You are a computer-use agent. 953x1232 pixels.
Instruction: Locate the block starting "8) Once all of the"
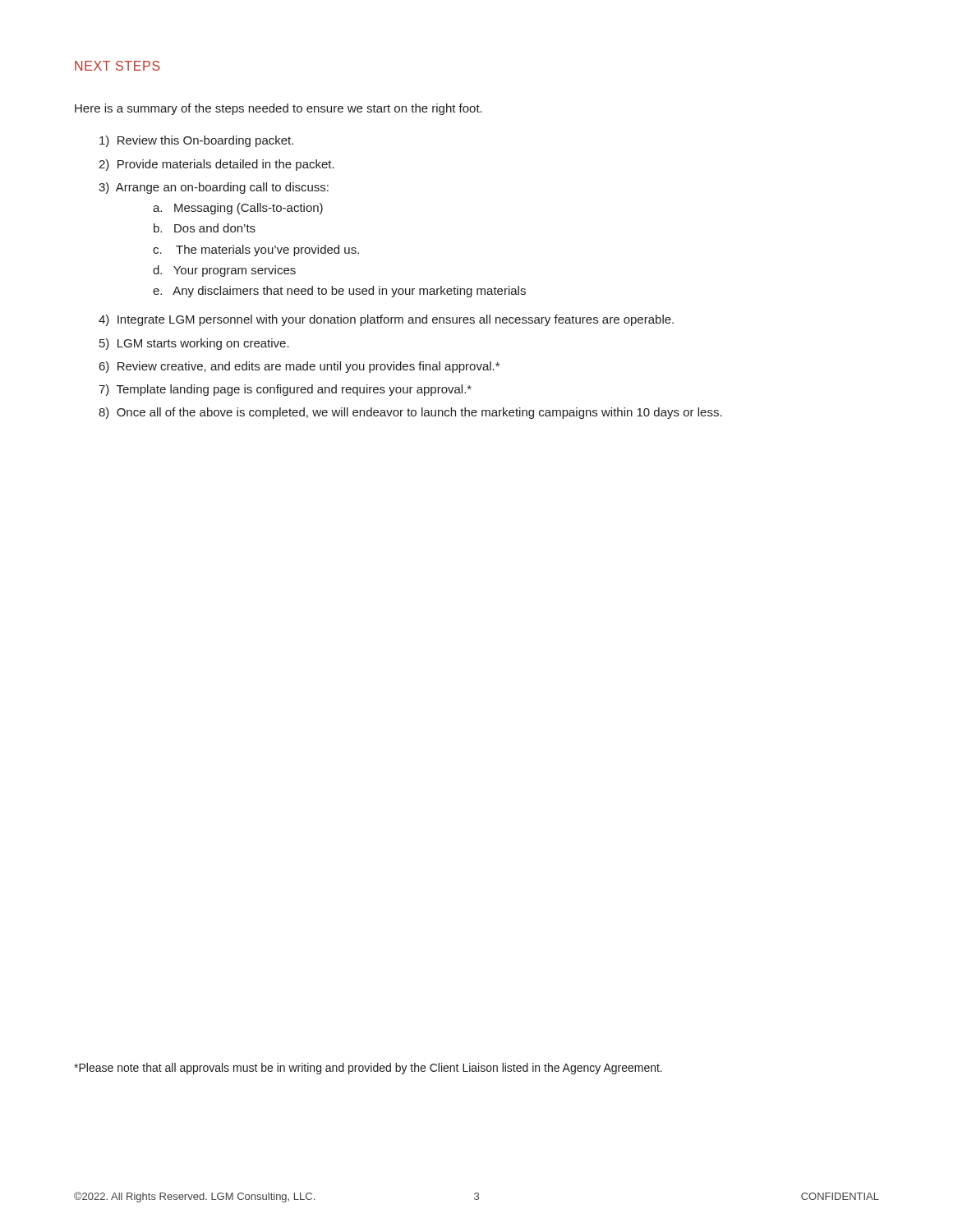[x=411, y=412]
